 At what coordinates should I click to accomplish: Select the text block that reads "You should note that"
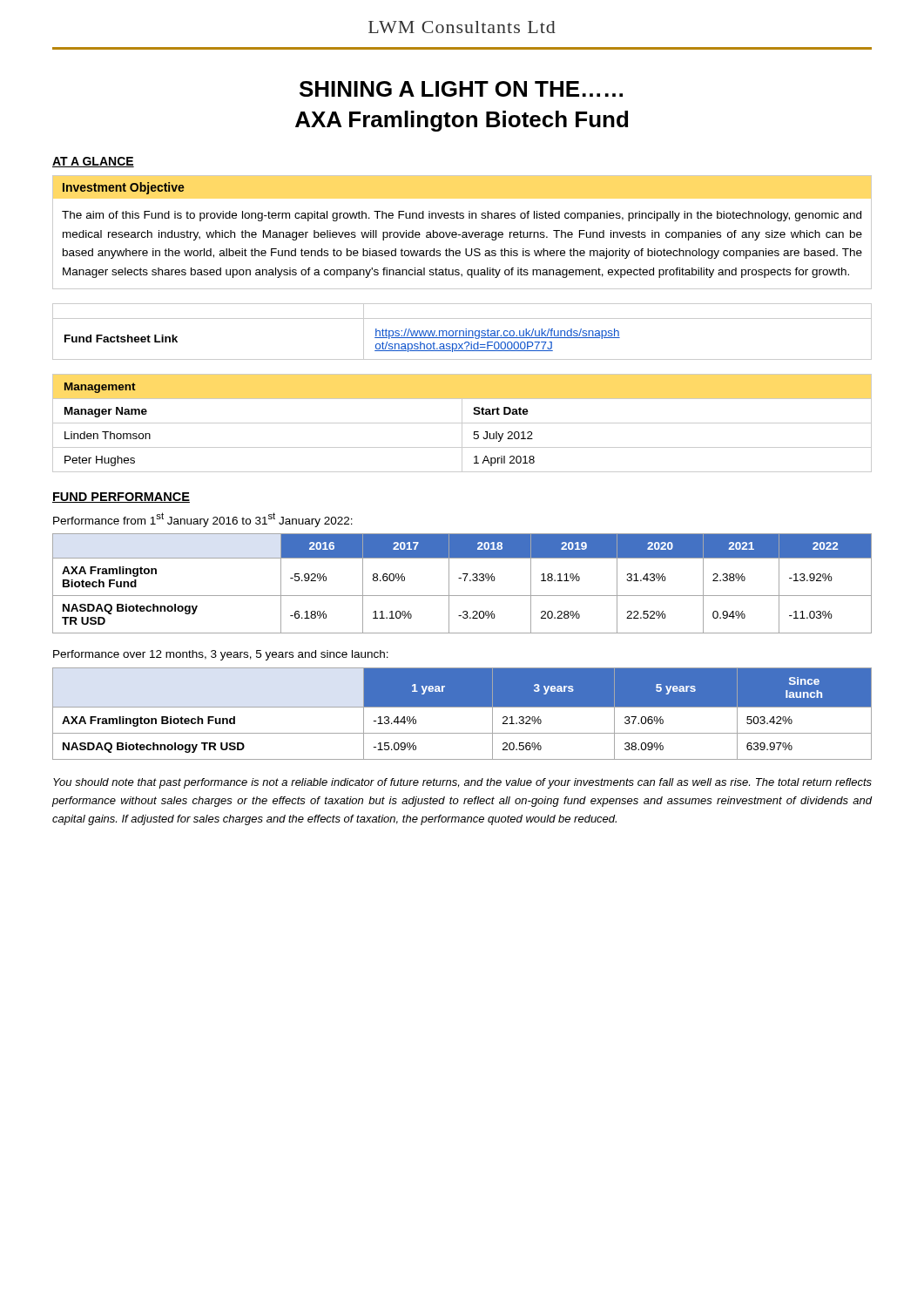(x=462, y=800)
